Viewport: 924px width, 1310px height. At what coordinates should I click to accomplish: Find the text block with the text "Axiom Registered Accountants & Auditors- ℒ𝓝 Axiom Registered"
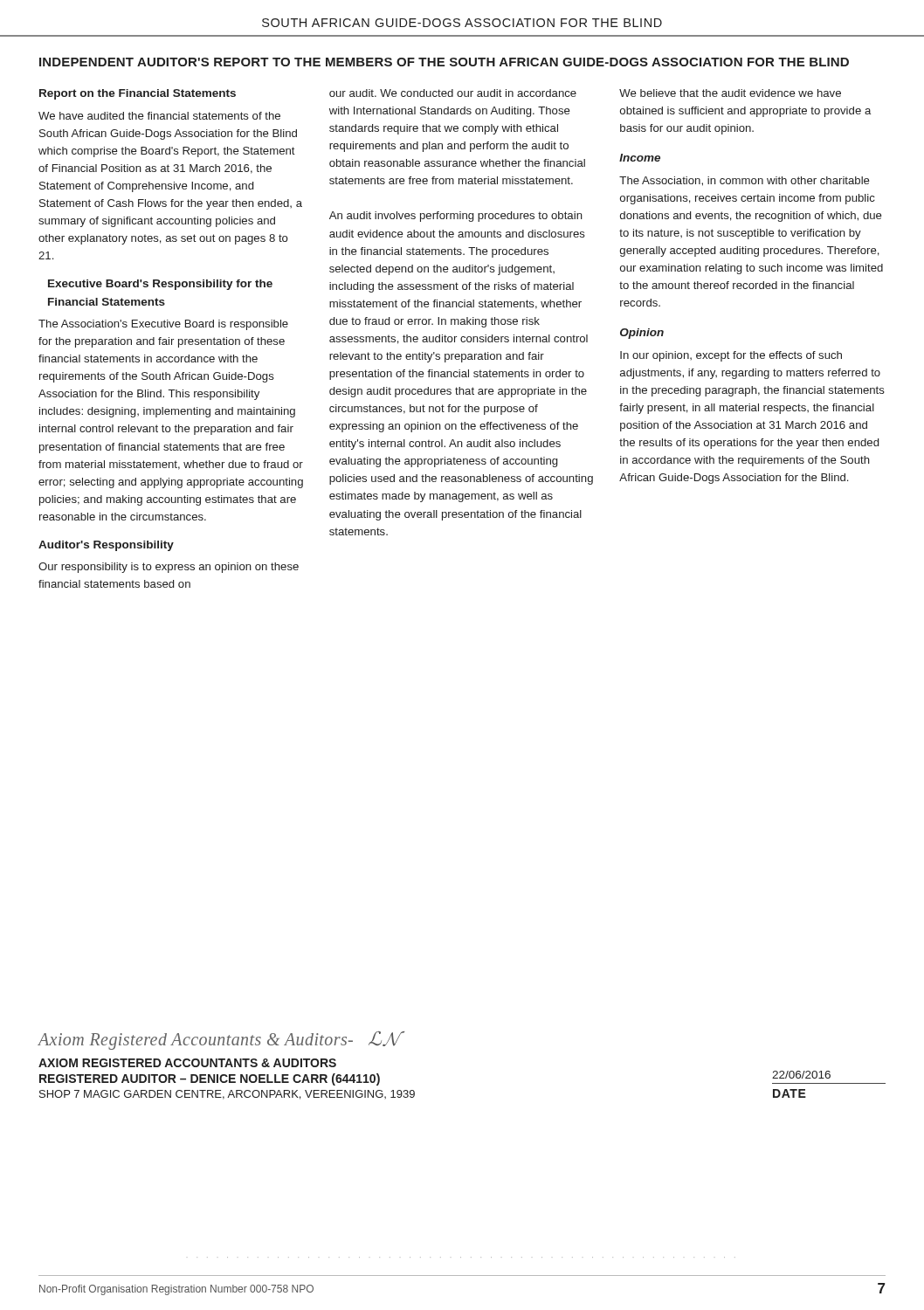(x=221, y=1041)
